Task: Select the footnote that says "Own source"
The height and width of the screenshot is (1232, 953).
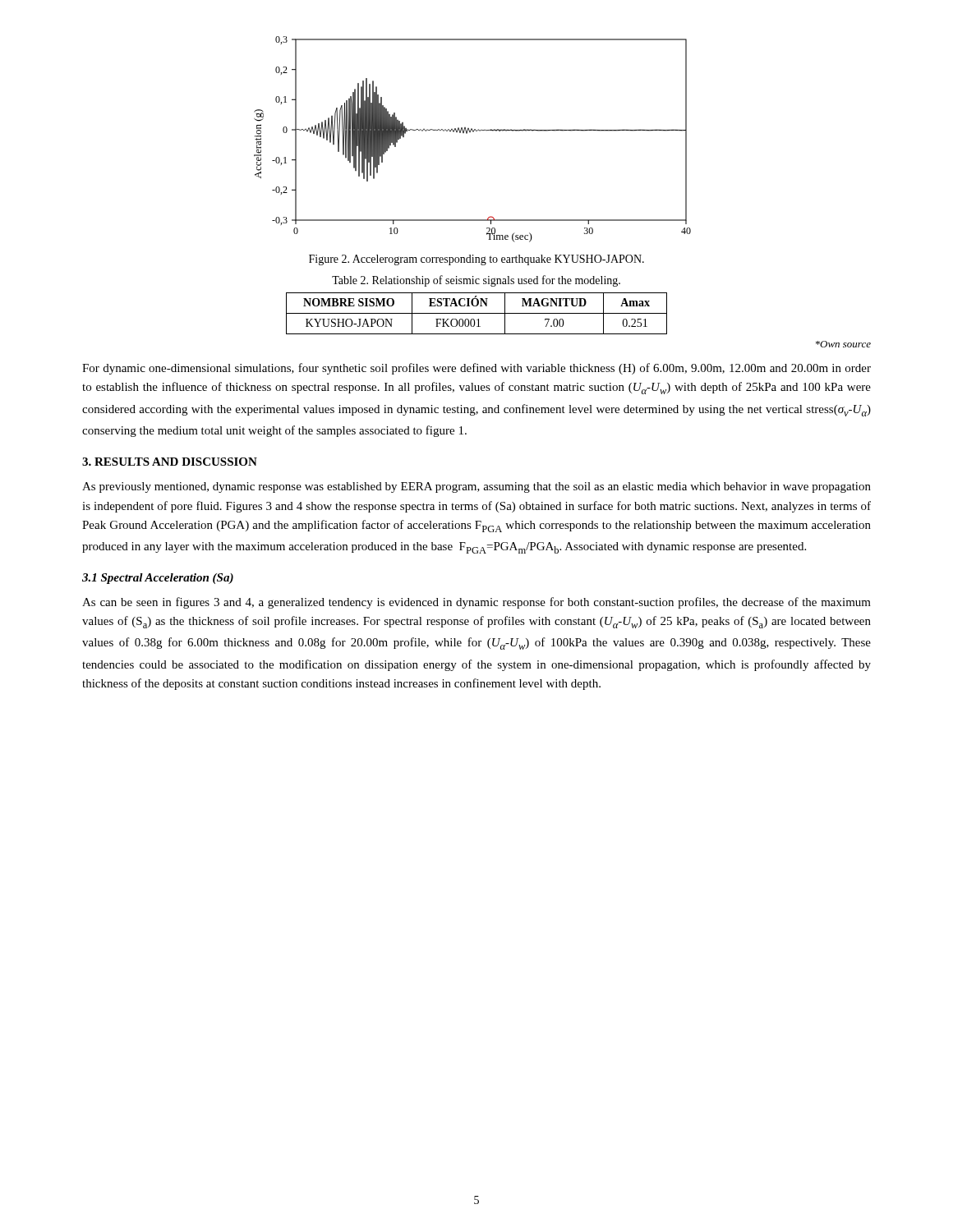Action: pyautogui.click(x=843, y=344)
